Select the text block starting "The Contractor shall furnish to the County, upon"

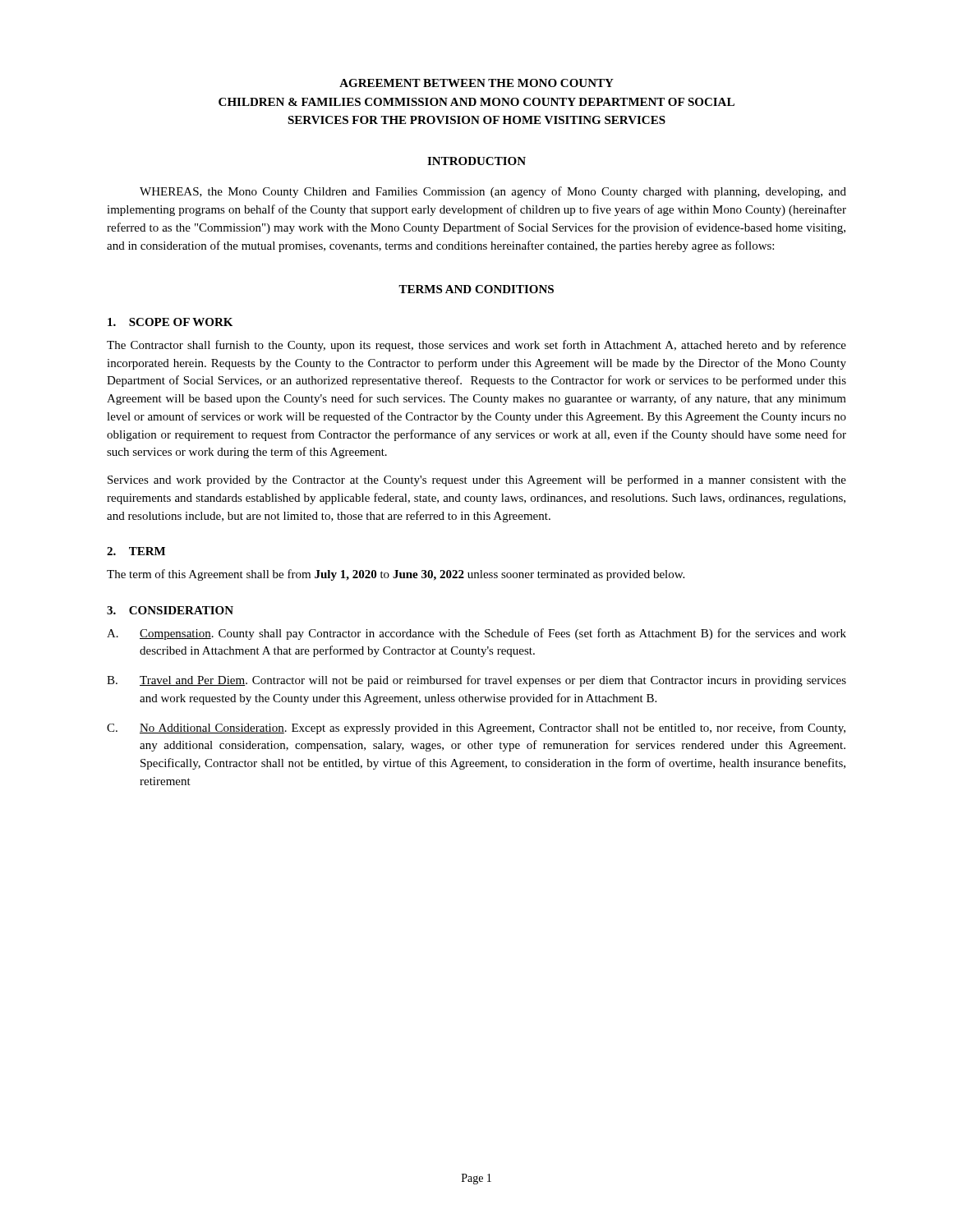pyautogui.click(x=476, y=398)
